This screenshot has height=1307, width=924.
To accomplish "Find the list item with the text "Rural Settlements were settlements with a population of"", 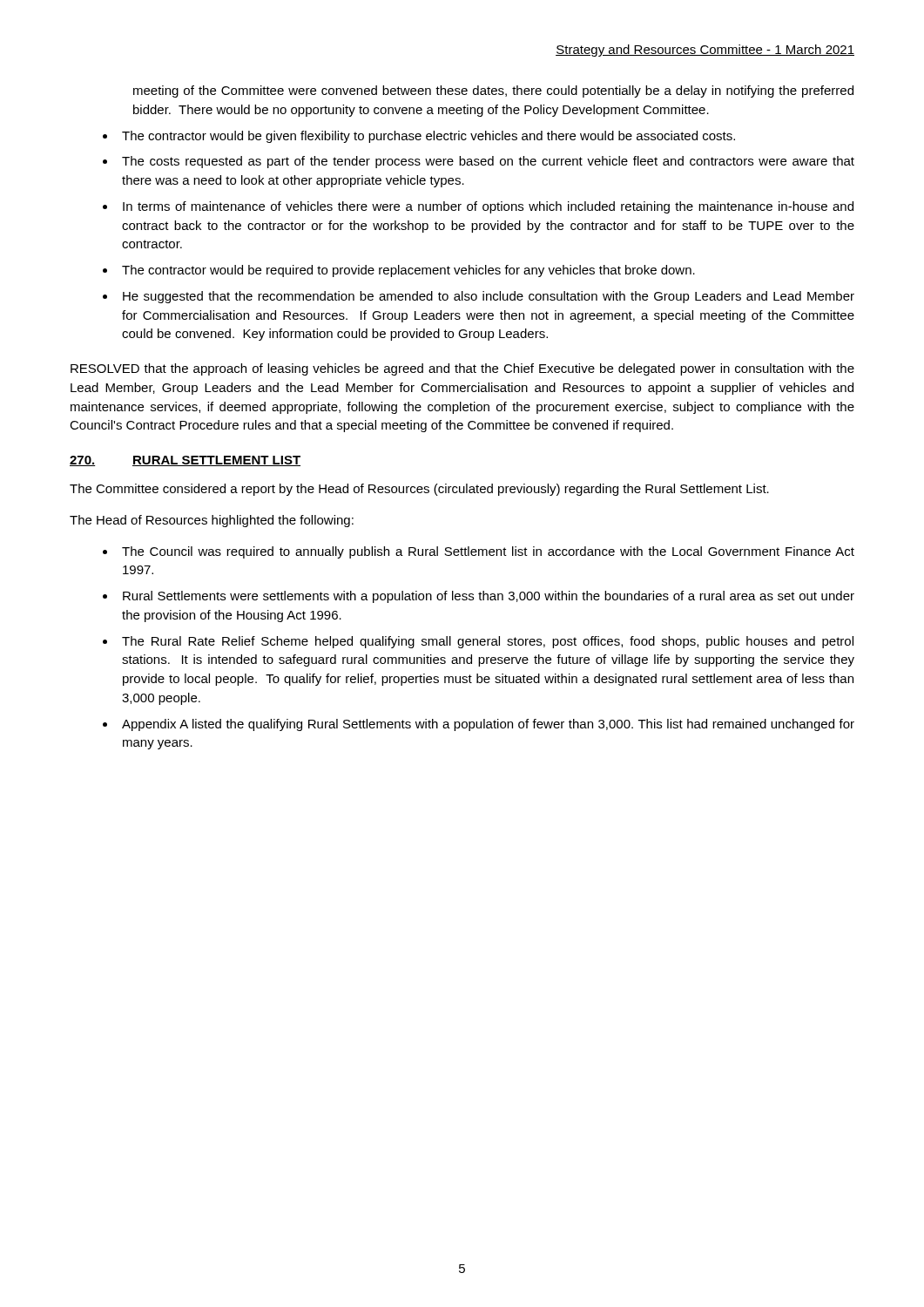I will [486, 605].
